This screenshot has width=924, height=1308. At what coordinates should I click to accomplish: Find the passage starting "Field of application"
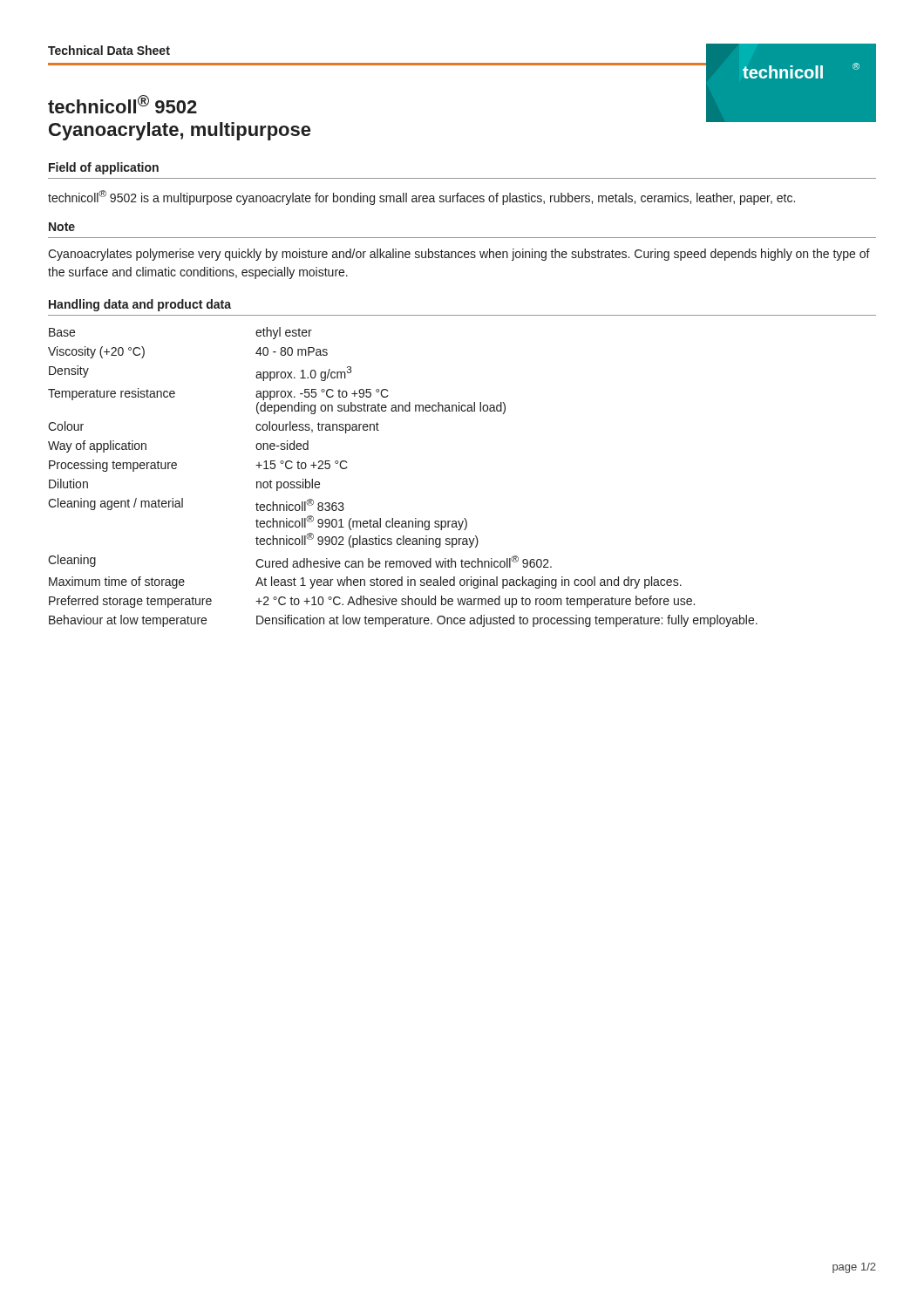[104, 168]
